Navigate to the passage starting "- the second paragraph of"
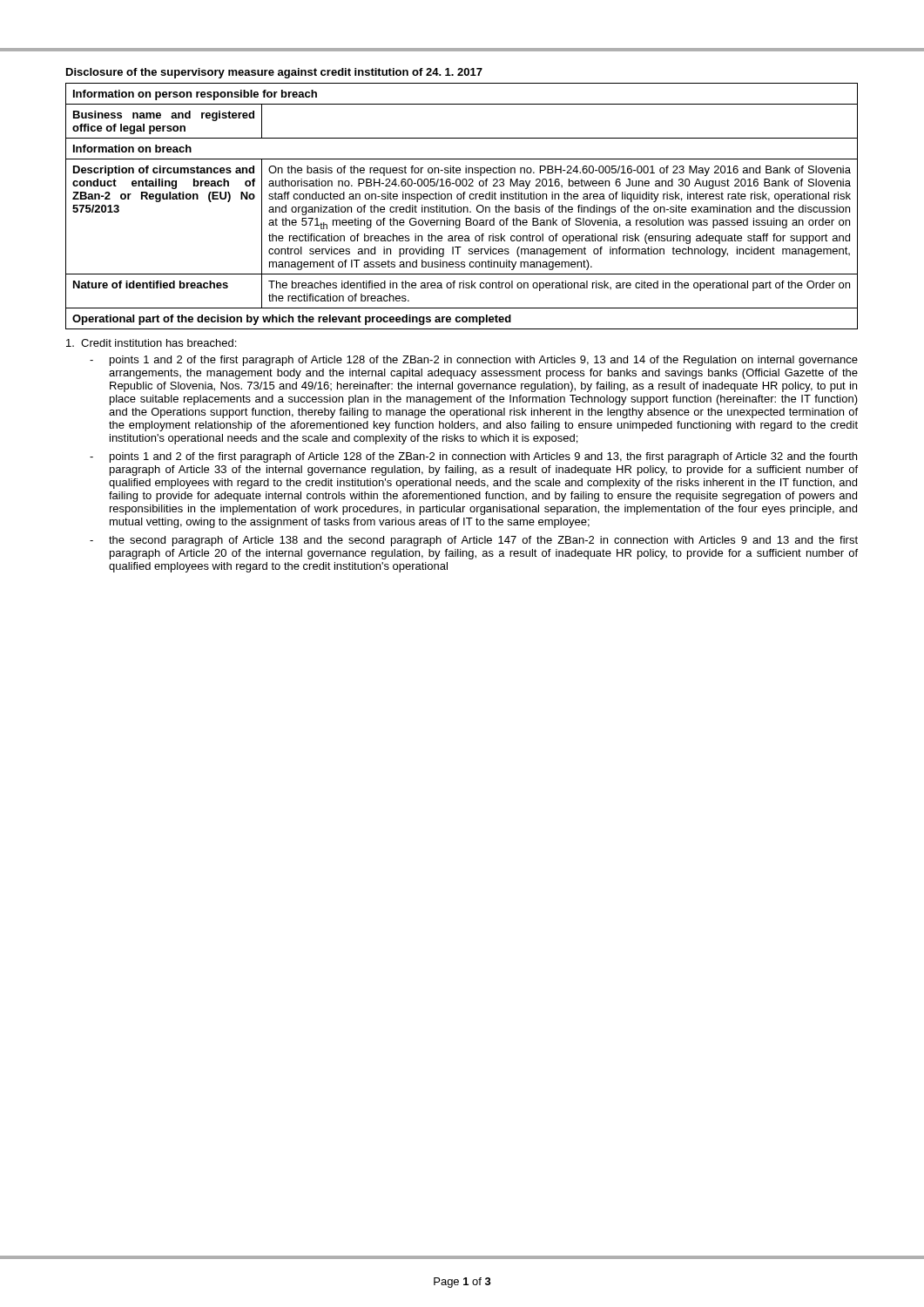Viewport: 924px width, 1307px height. click(474, 552)
